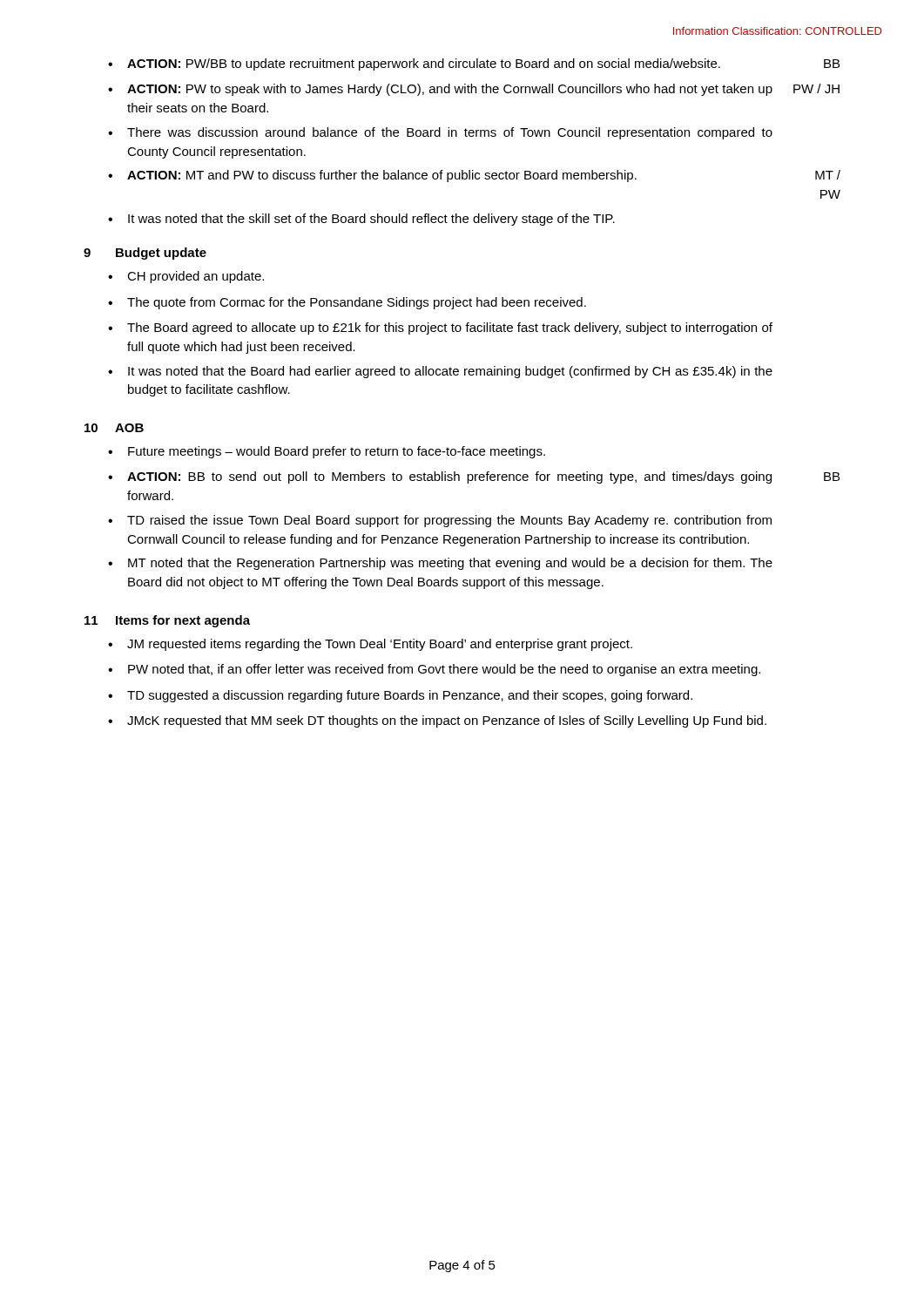Select the list item that reads "• ACTION: MT"
Screen dimensions: 1307x924
point(474,185)
